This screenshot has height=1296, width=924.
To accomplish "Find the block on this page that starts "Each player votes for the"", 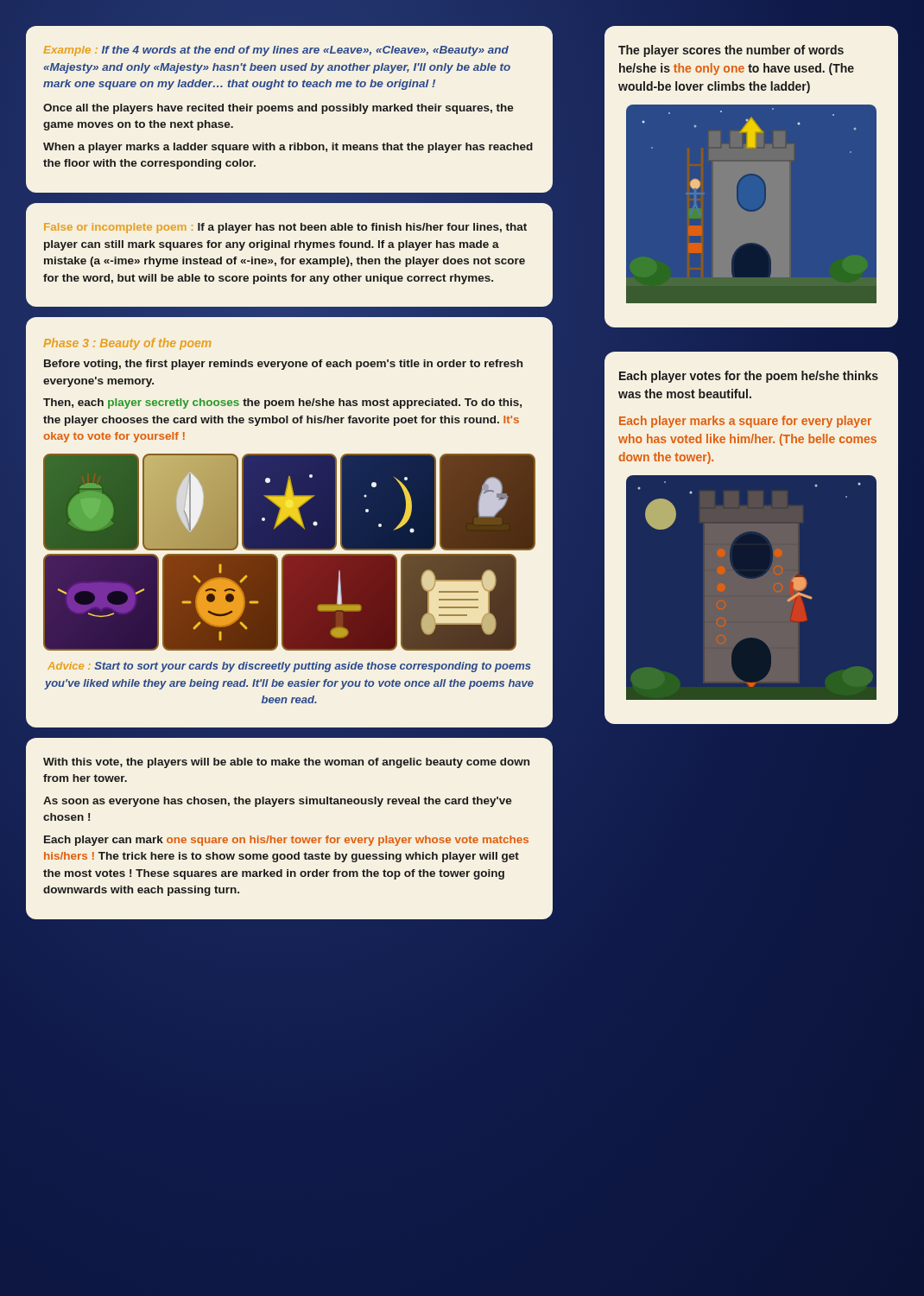I will coord(748,385).
